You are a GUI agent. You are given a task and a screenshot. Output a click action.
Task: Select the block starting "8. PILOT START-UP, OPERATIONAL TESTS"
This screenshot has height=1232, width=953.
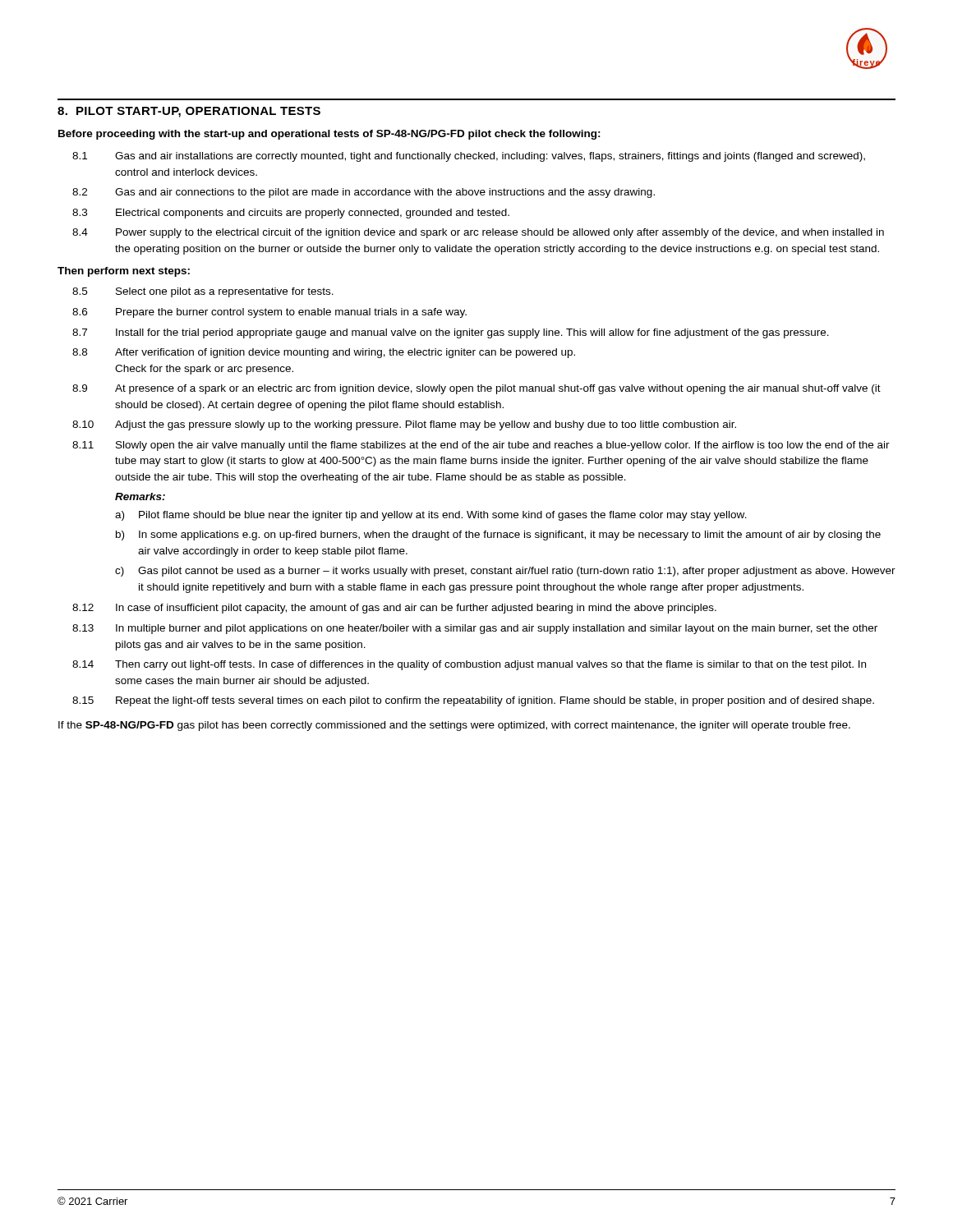(189, 110)
